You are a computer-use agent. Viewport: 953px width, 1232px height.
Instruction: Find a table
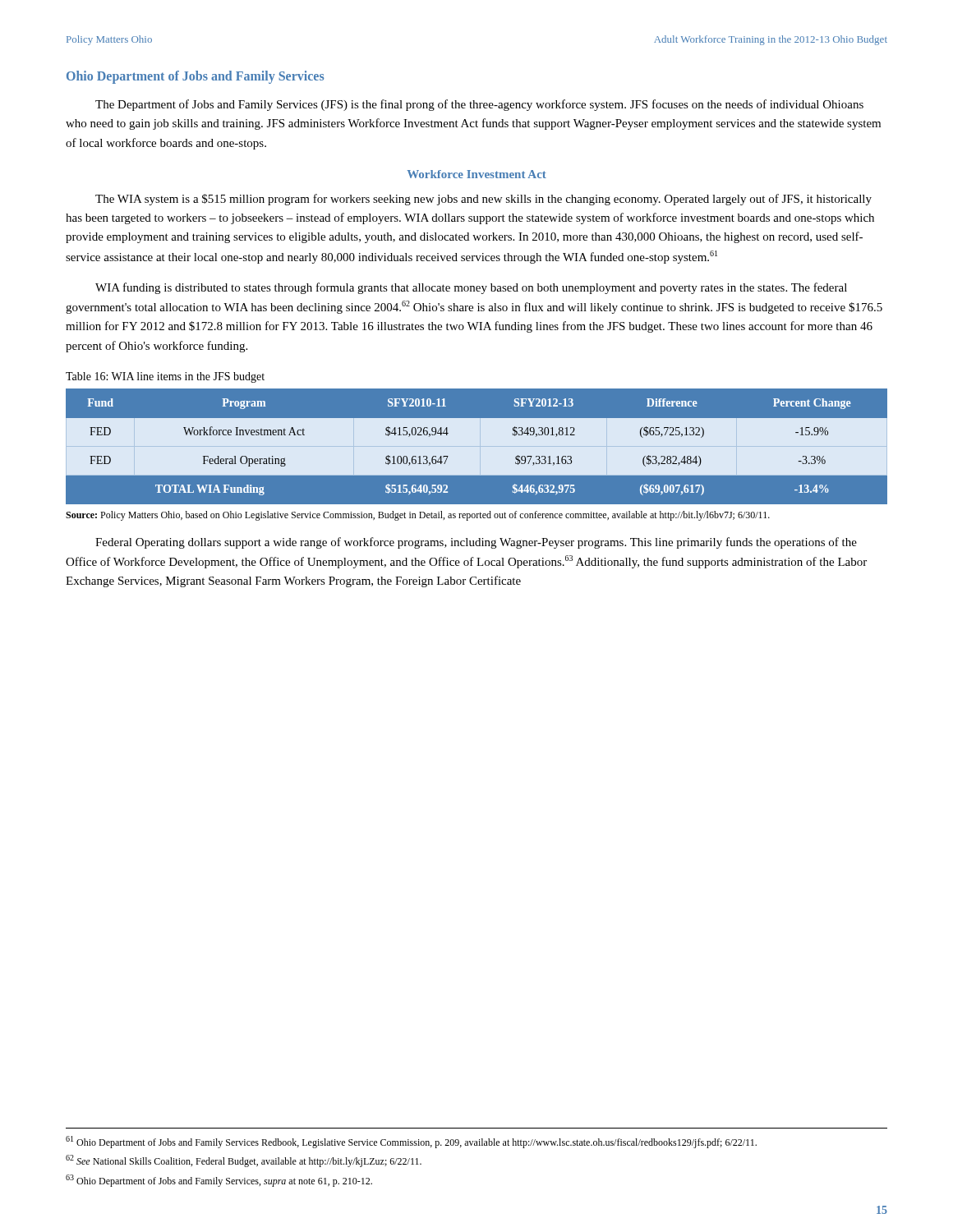476,446
